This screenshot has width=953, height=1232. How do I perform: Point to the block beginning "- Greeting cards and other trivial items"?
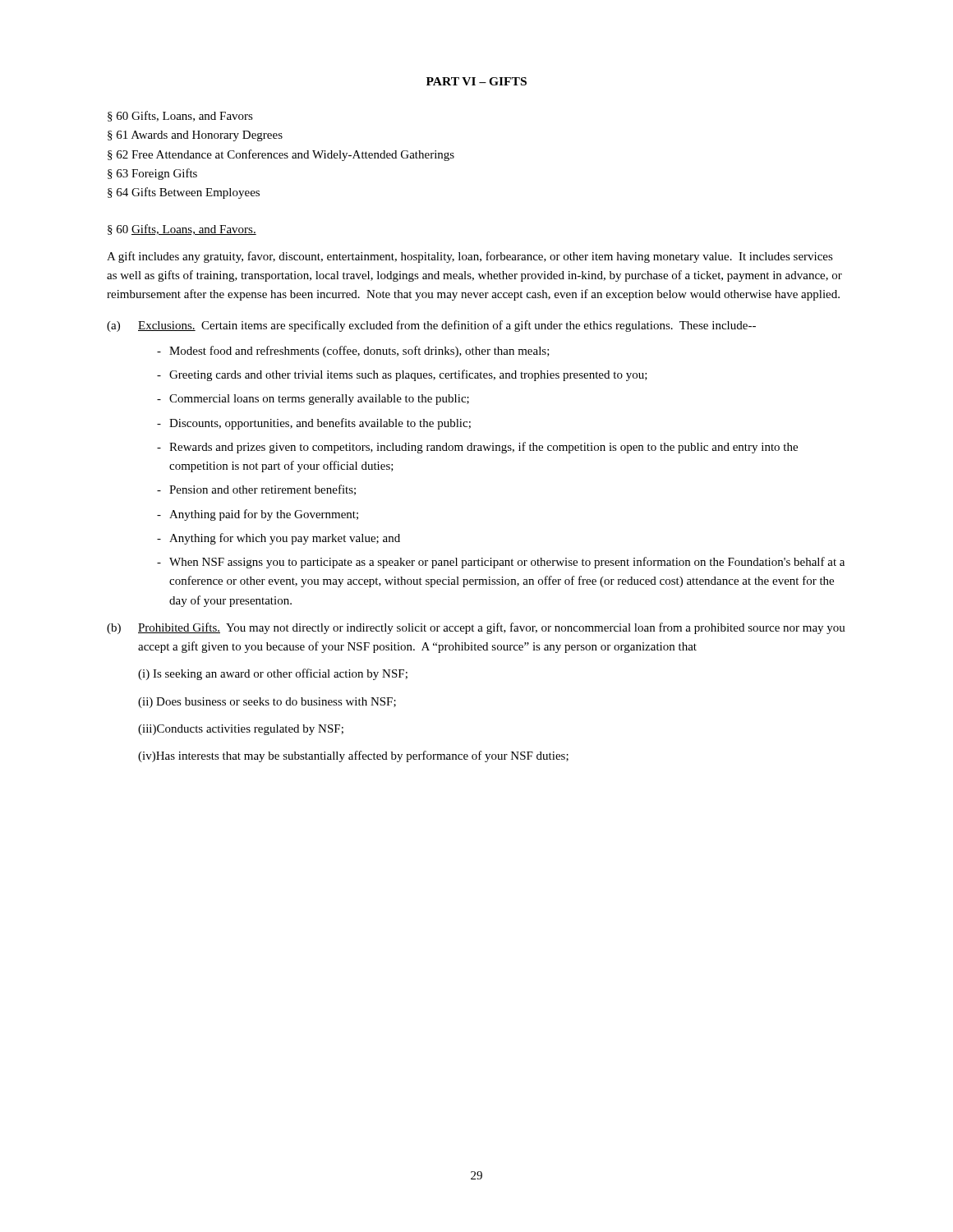[492, 375]
